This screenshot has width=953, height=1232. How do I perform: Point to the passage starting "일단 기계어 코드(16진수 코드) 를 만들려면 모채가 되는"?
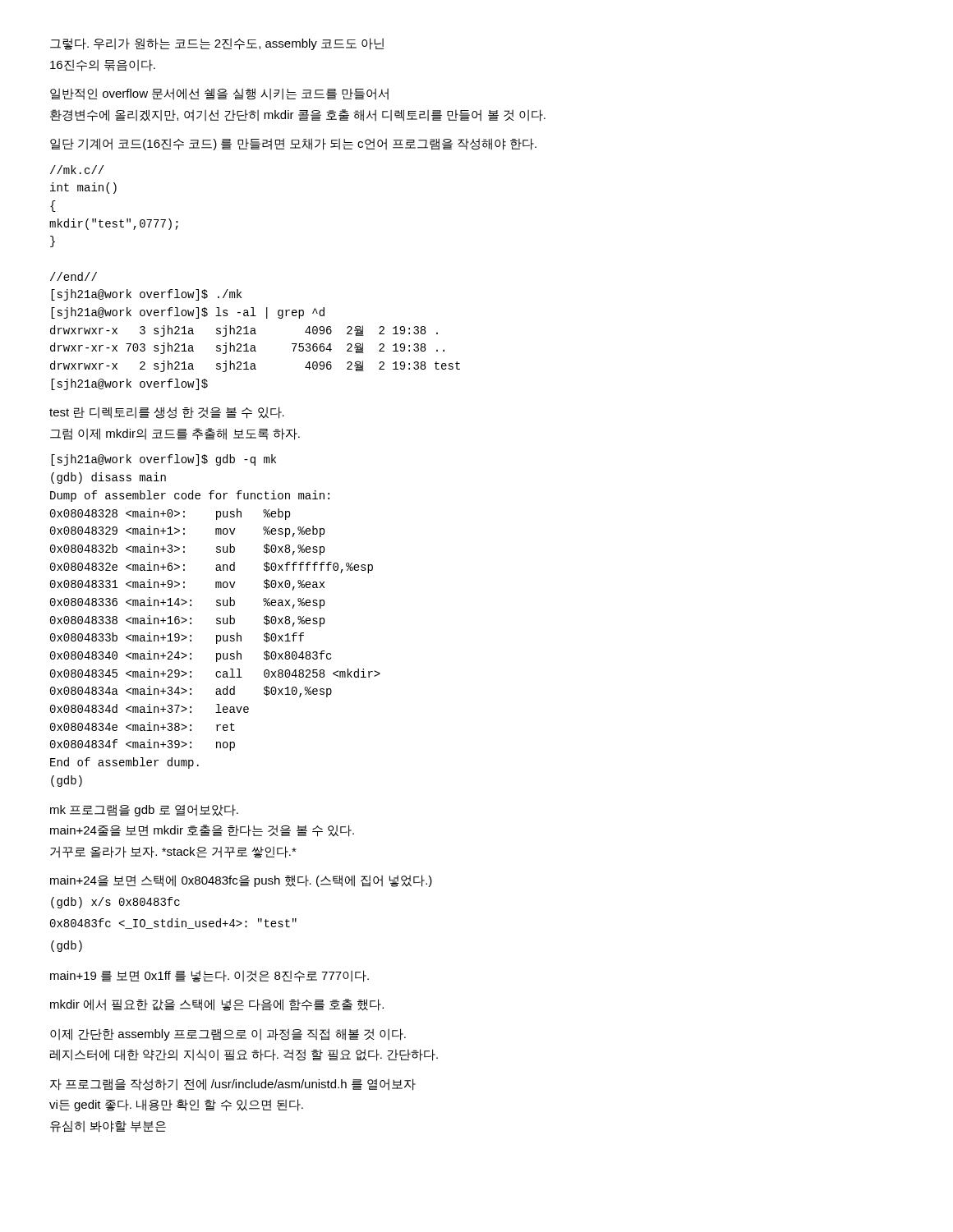(293, 143)
